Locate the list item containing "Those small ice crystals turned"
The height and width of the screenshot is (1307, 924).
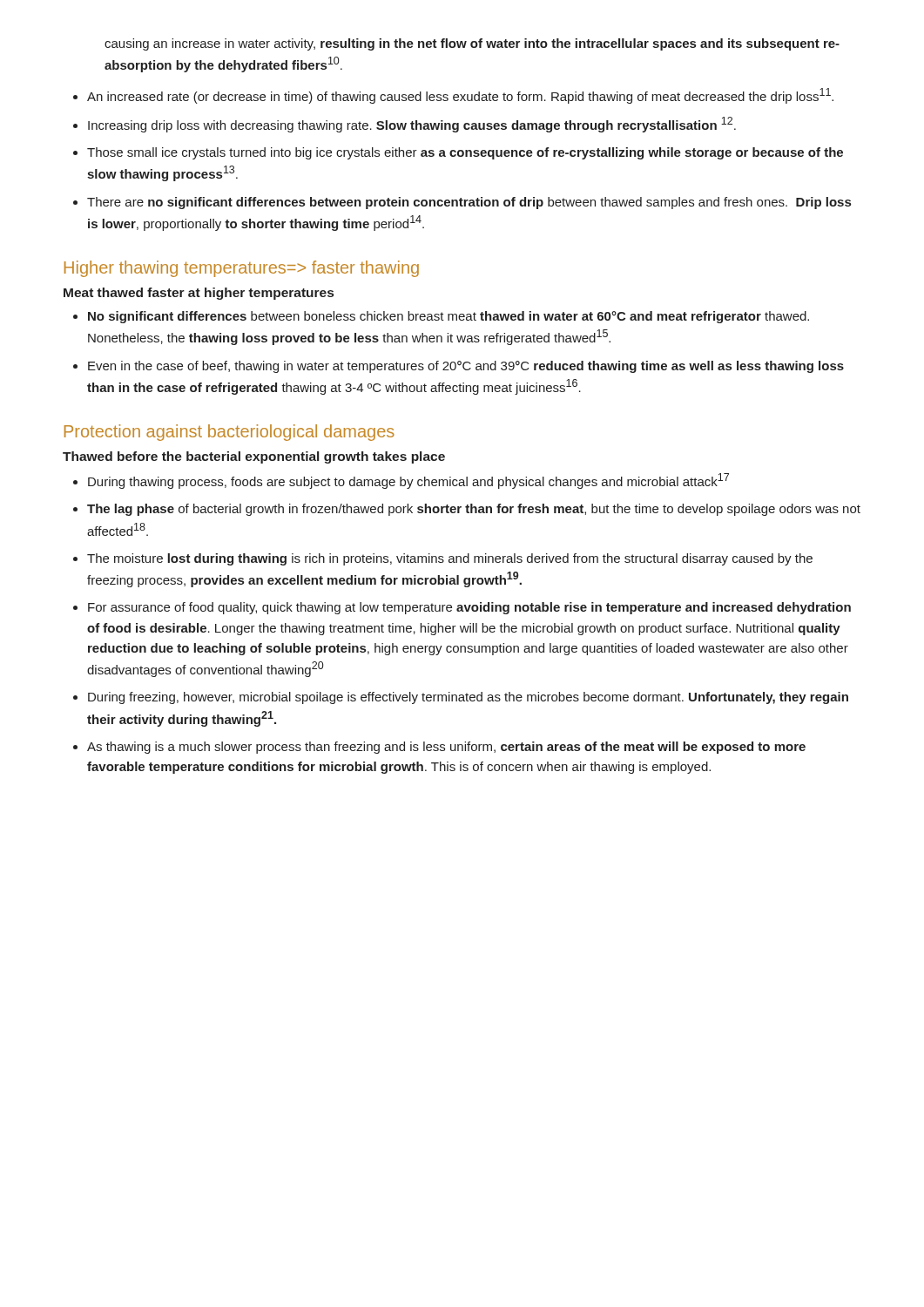click(474, 163)
